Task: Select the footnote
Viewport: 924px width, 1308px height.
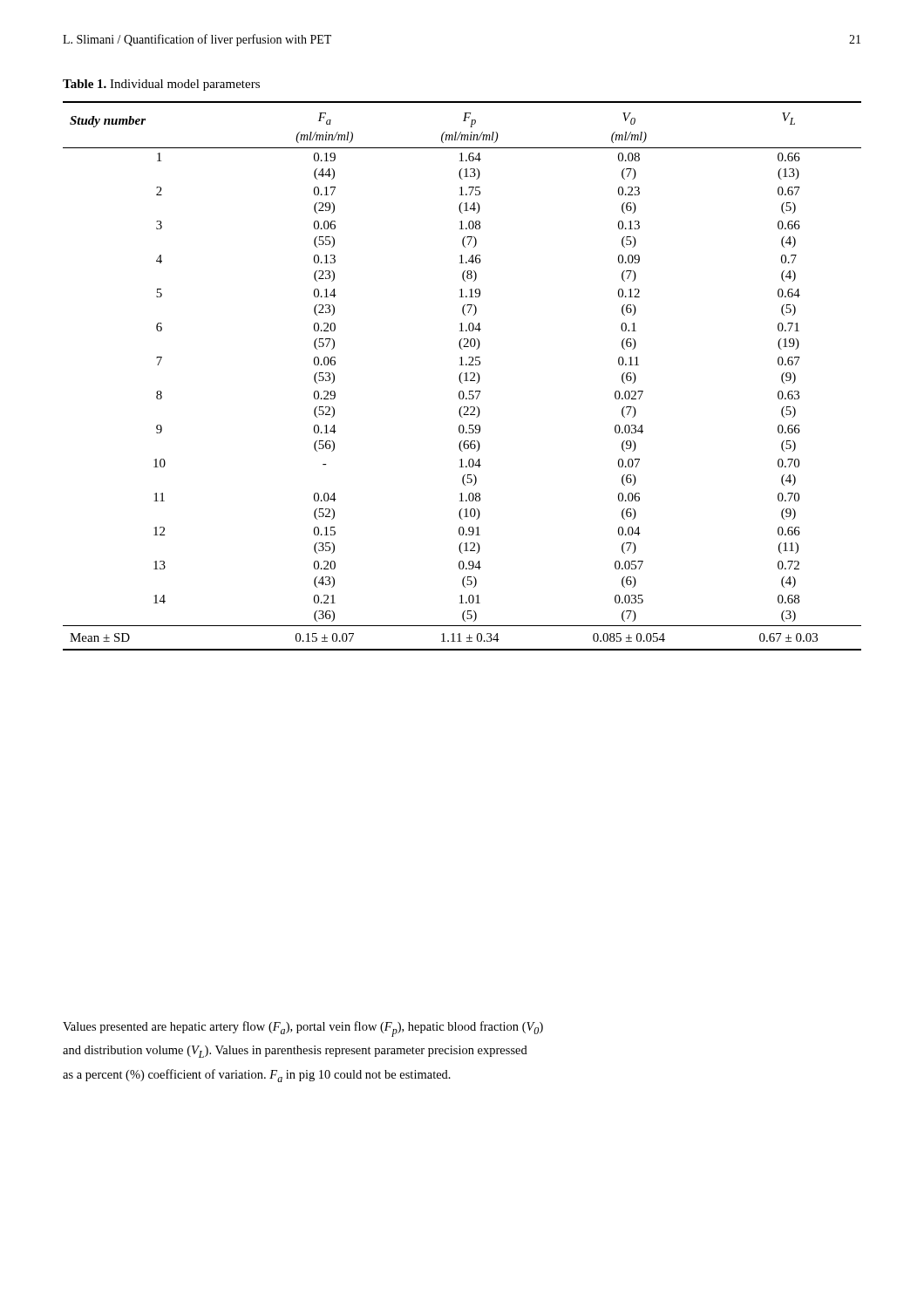Action: click(x=303, y=1052)
